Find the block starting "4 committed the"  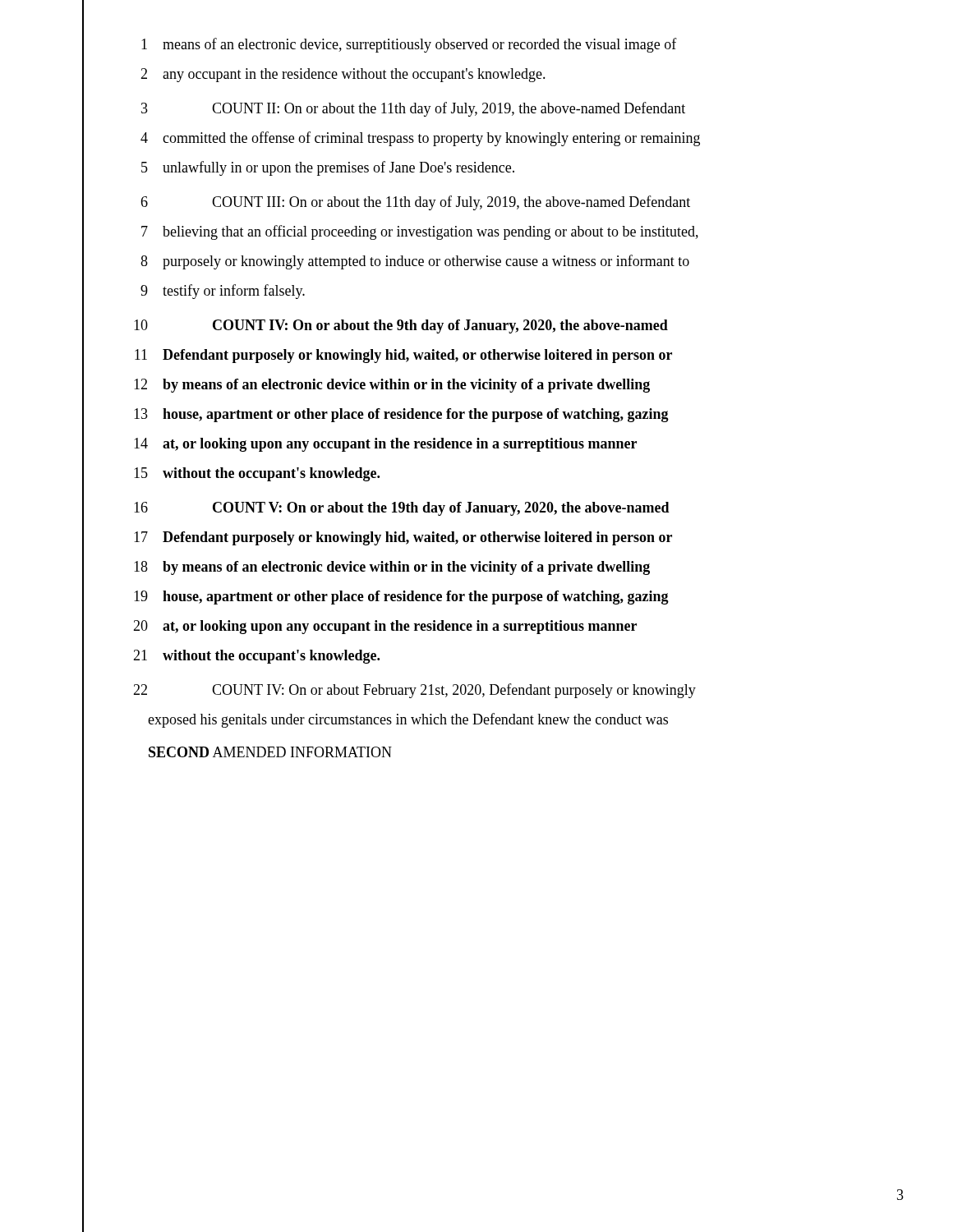point(501,138)
